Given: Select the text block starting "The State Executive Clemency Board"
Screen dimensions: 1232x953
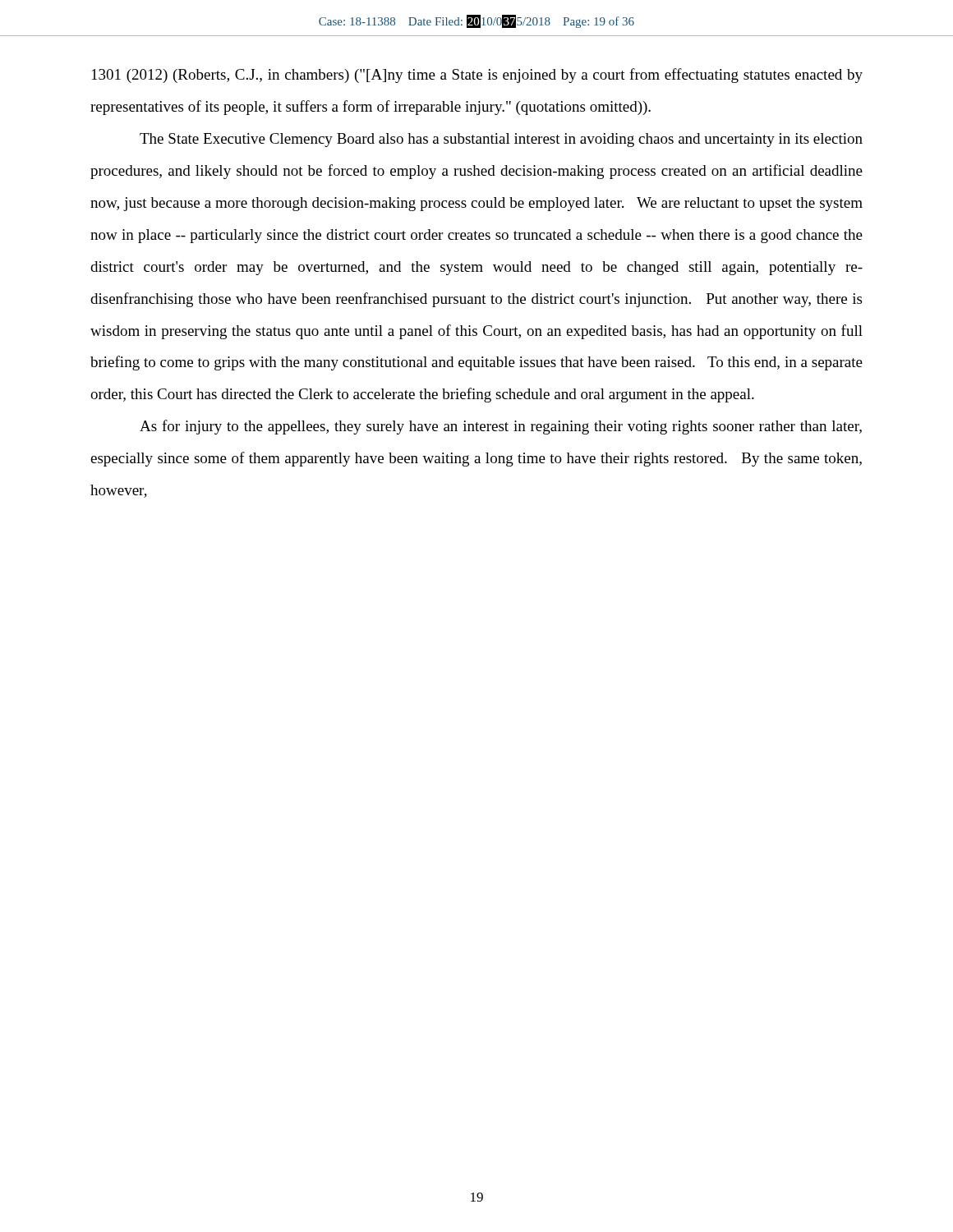Looking at the screenshot, I should coord(476,267).
